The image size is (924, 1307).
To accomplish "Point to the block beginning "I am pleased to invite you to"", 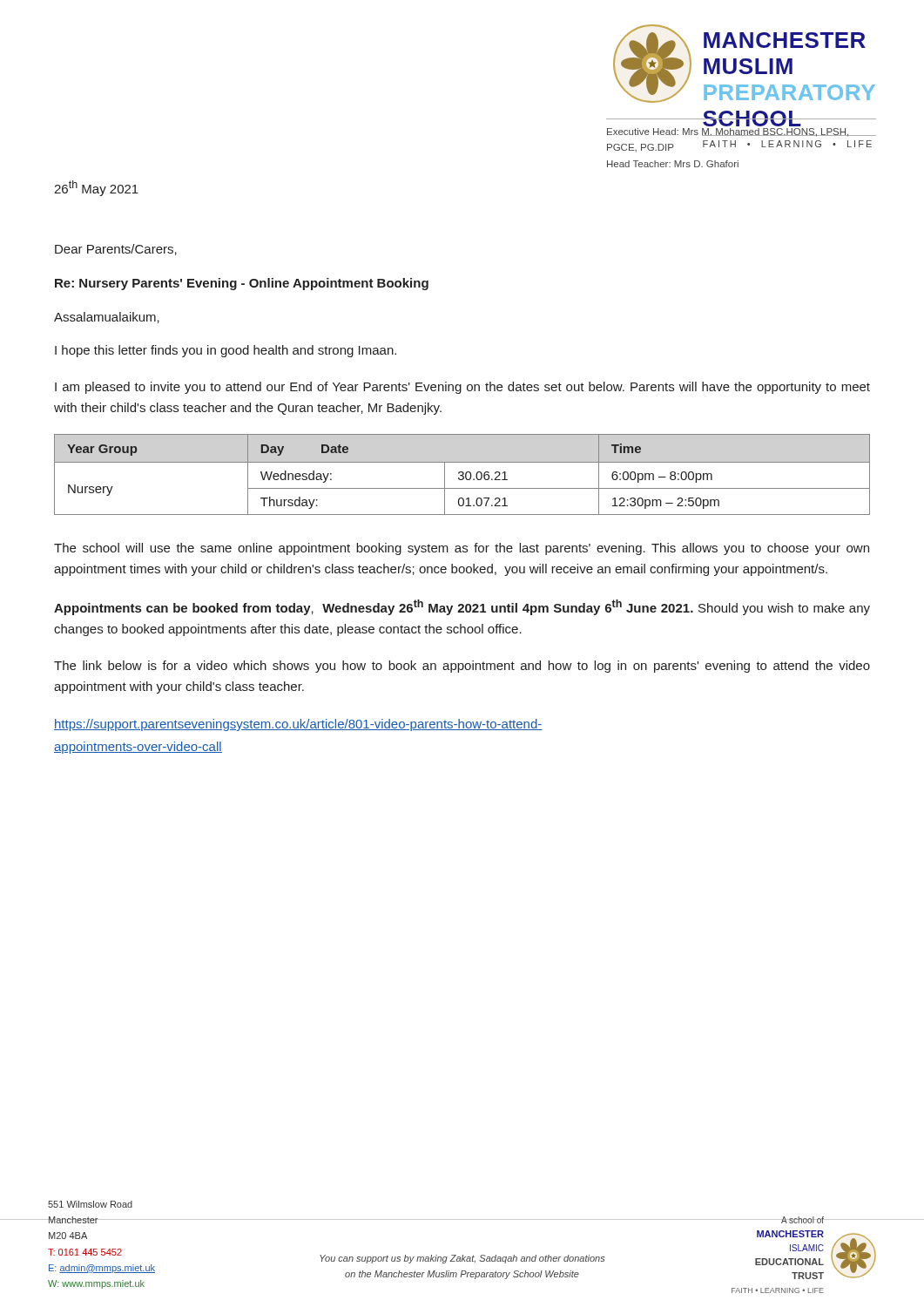I will pyautogui.click(x=462, y=397).
